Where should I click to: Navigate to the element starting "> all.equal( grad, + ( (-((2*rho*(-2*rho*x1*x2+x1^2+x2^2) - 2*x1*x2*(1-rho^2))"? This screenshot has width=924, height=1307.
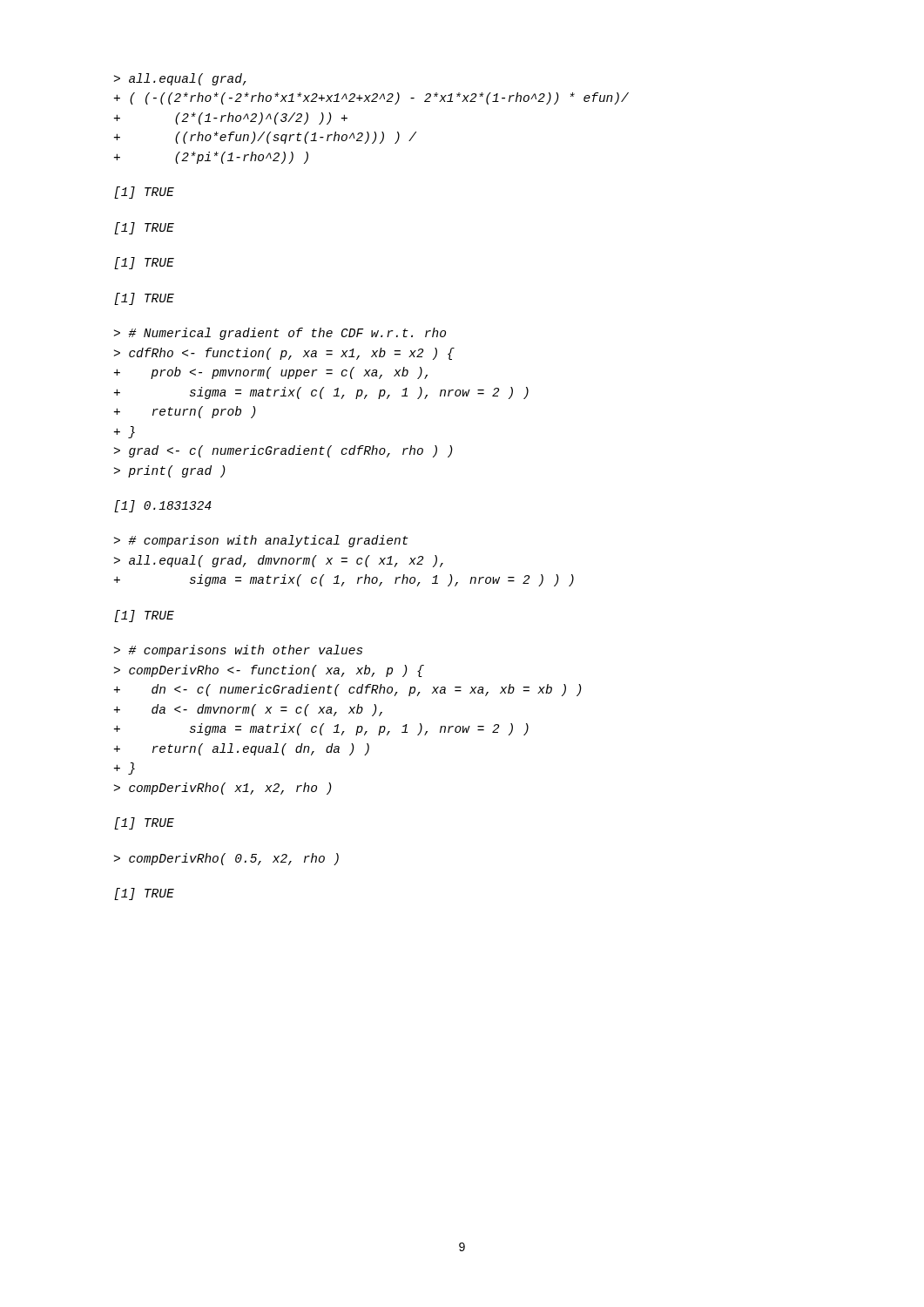coord(180,79)
